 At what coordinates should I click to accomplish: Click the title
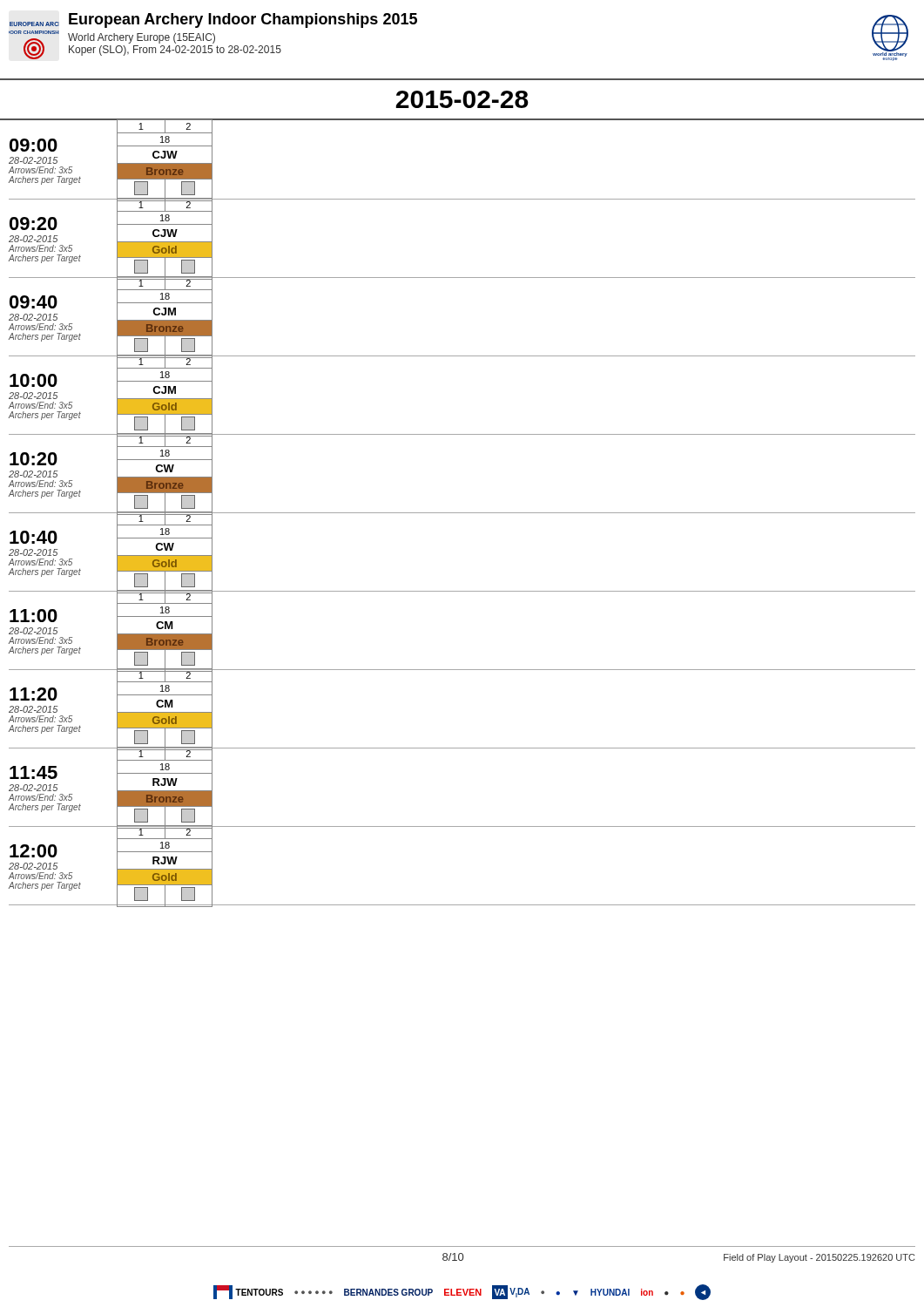(x=462, y=99)
